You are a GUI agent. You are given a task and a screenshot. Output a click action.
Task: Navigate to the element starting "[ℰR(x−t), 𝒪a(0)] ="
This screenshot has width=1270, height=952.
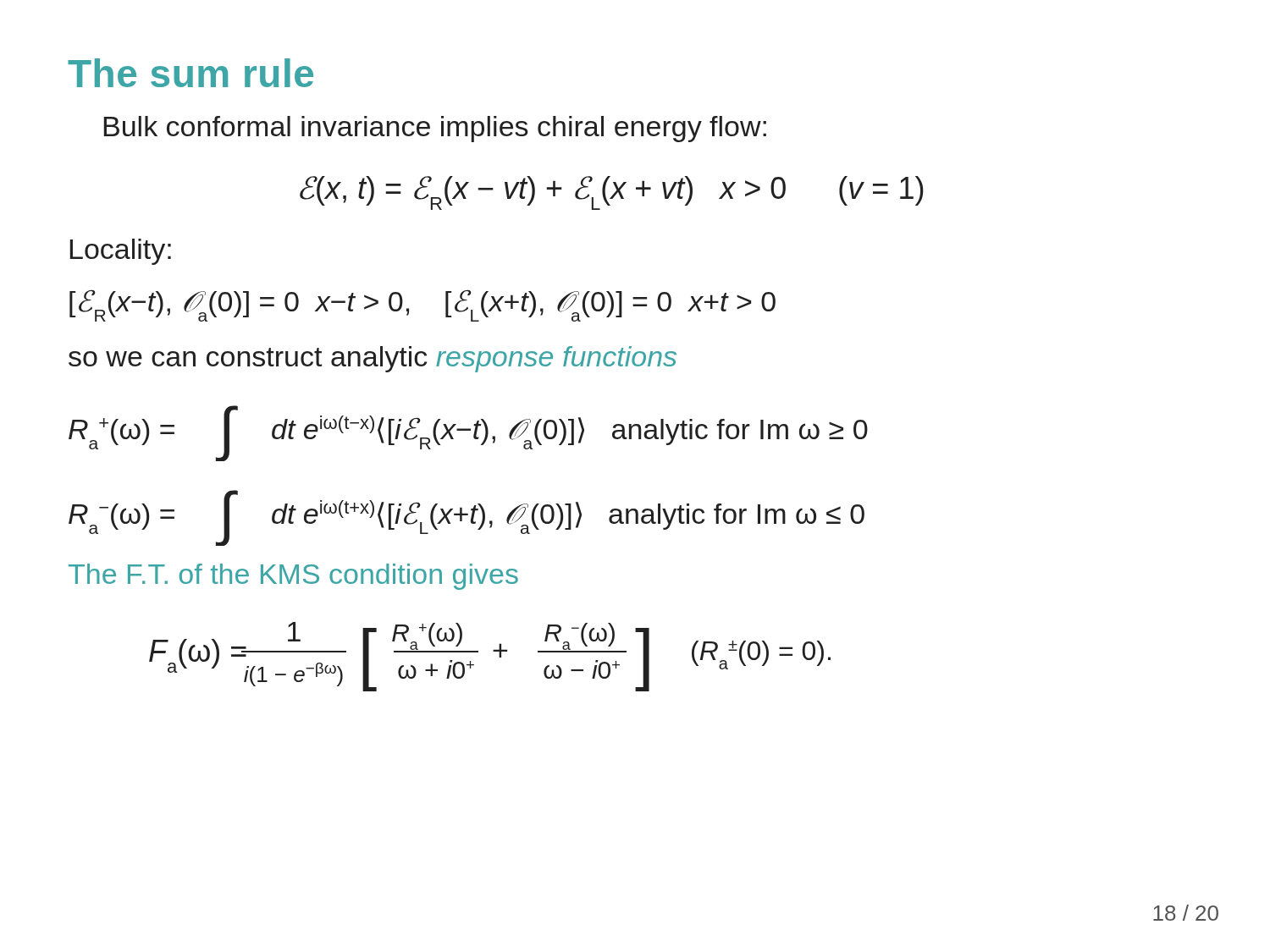tap(635, 300)
